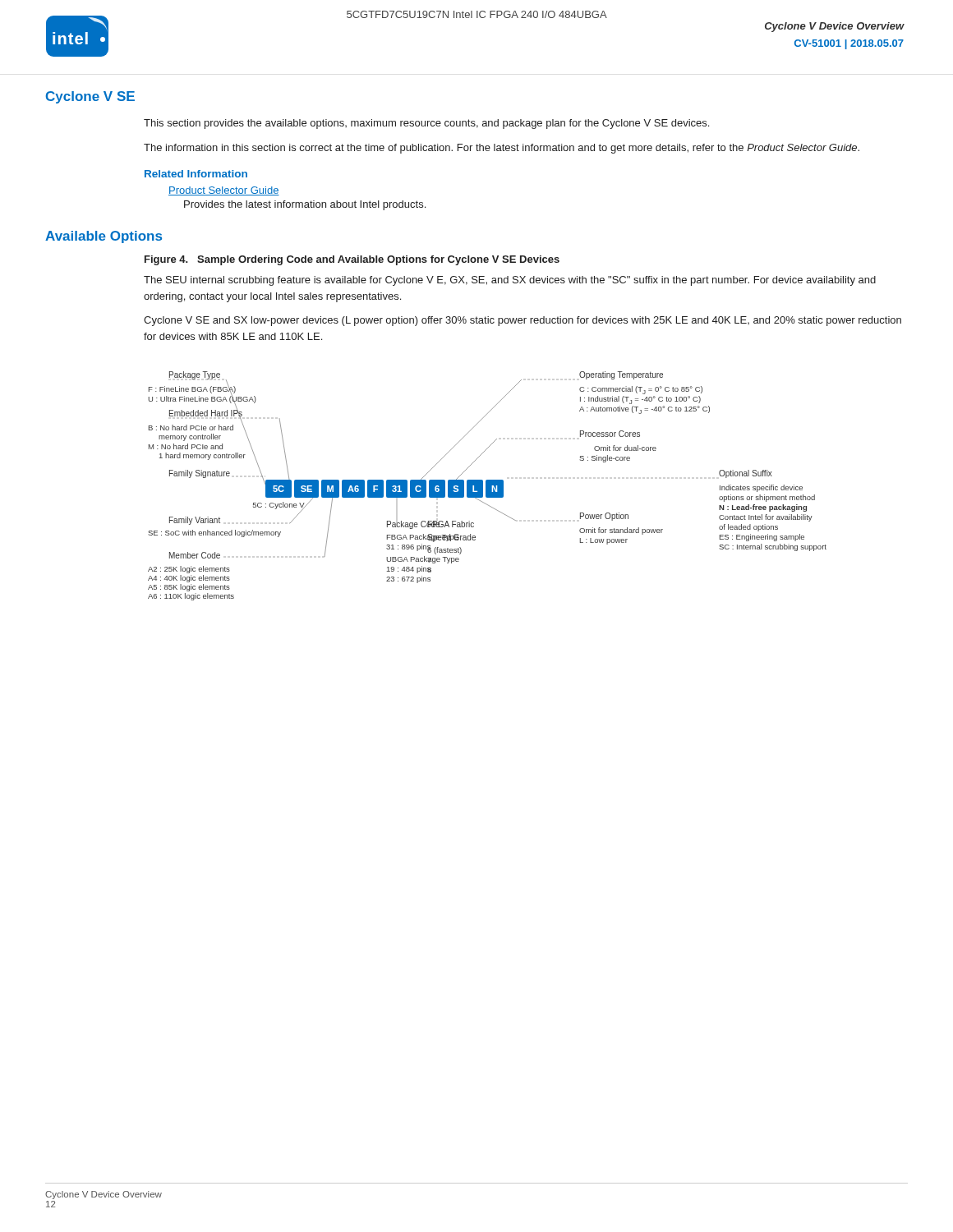Navigate to the region starting "Figure 4. Sample Ordering"

(x=352, y=259)
